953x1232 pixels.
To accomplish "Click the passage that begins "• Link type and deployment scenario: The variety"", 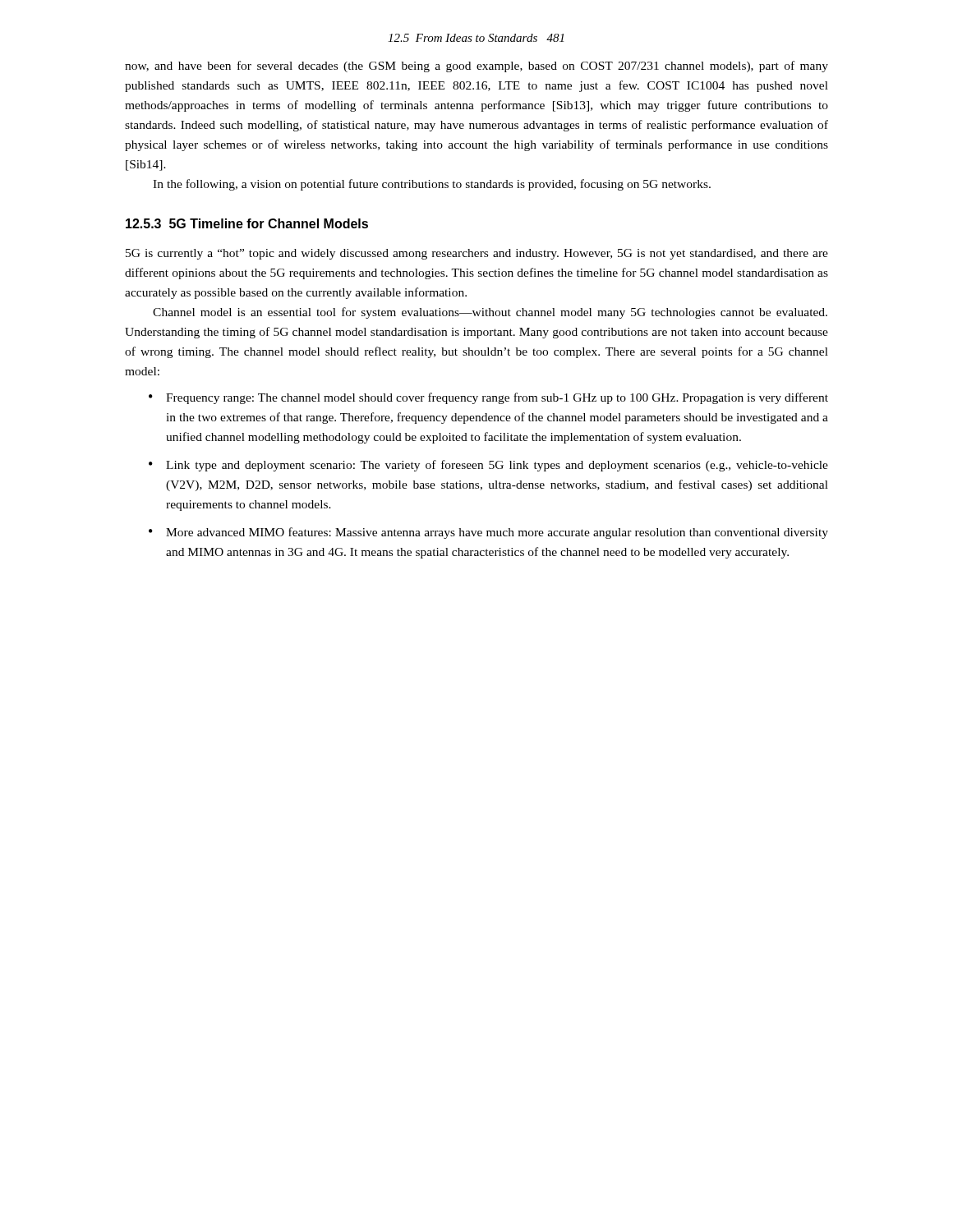I will pyautogui.click(x=488, y=485).
